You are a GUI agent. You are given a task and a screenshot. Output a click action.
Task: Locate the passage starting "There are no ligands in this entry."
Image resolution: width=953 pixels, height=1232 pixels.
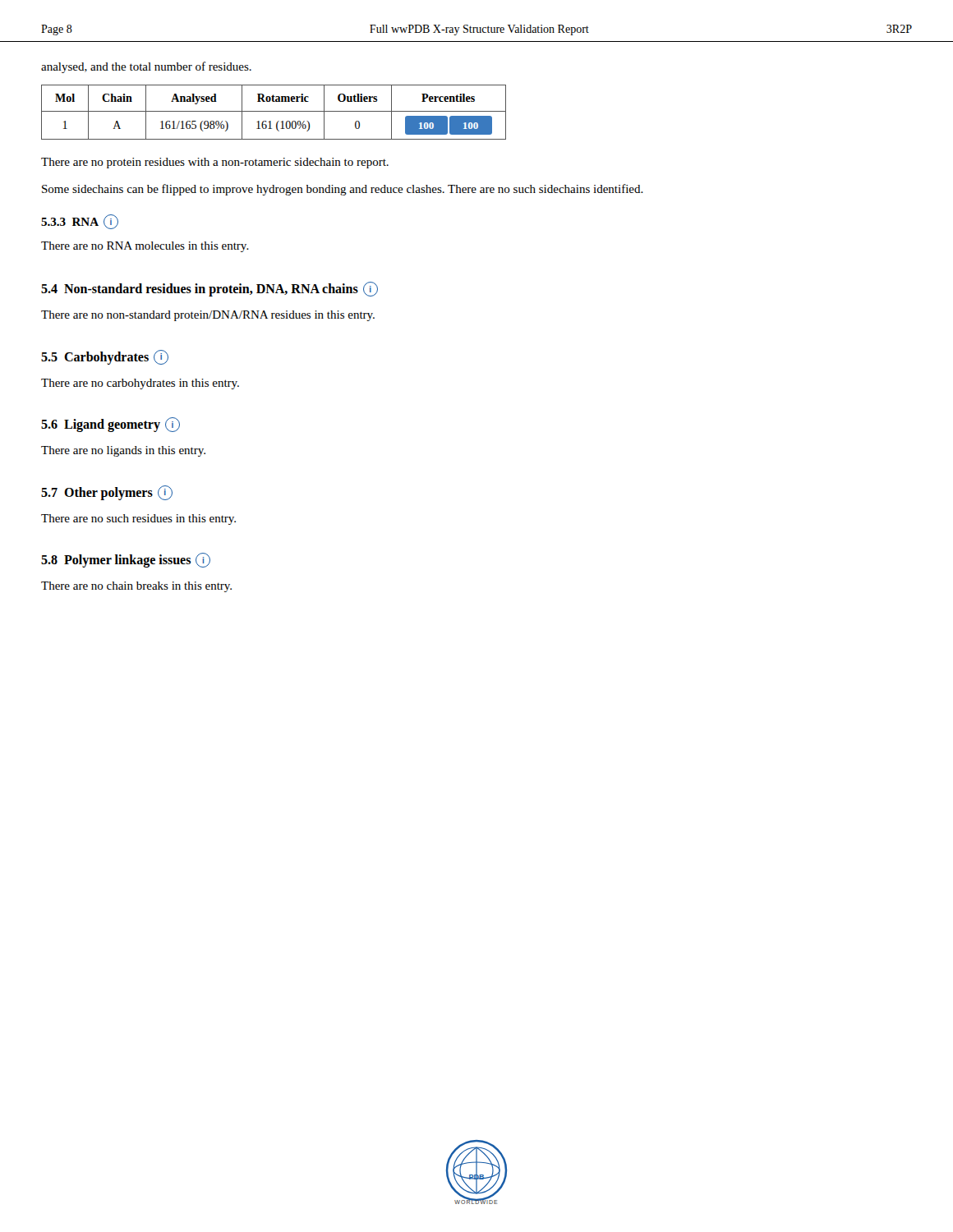pyautogui.click(x=124, y=450)
